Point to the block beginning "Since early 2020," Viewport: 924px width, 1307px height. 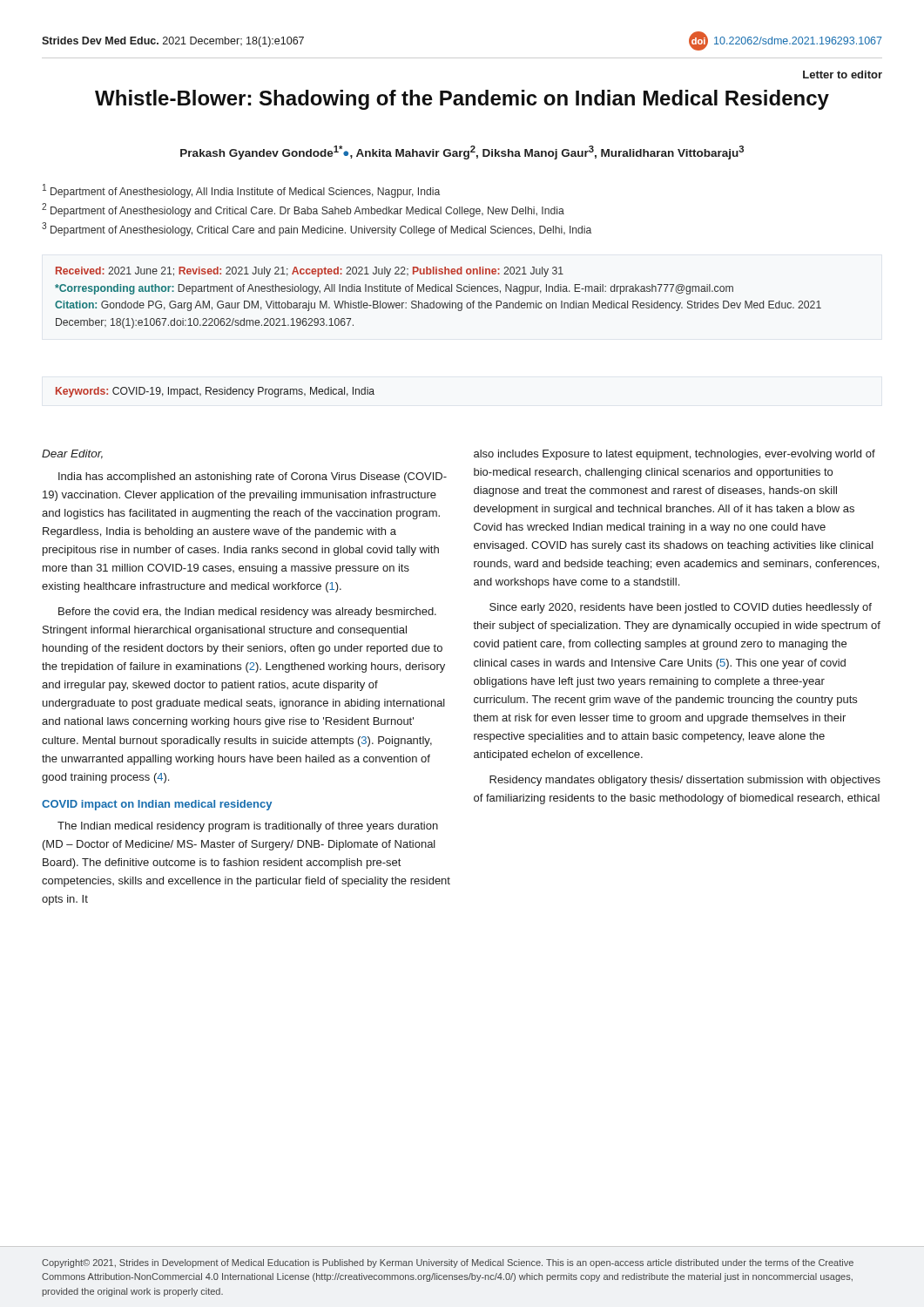[x=677, y=681]
